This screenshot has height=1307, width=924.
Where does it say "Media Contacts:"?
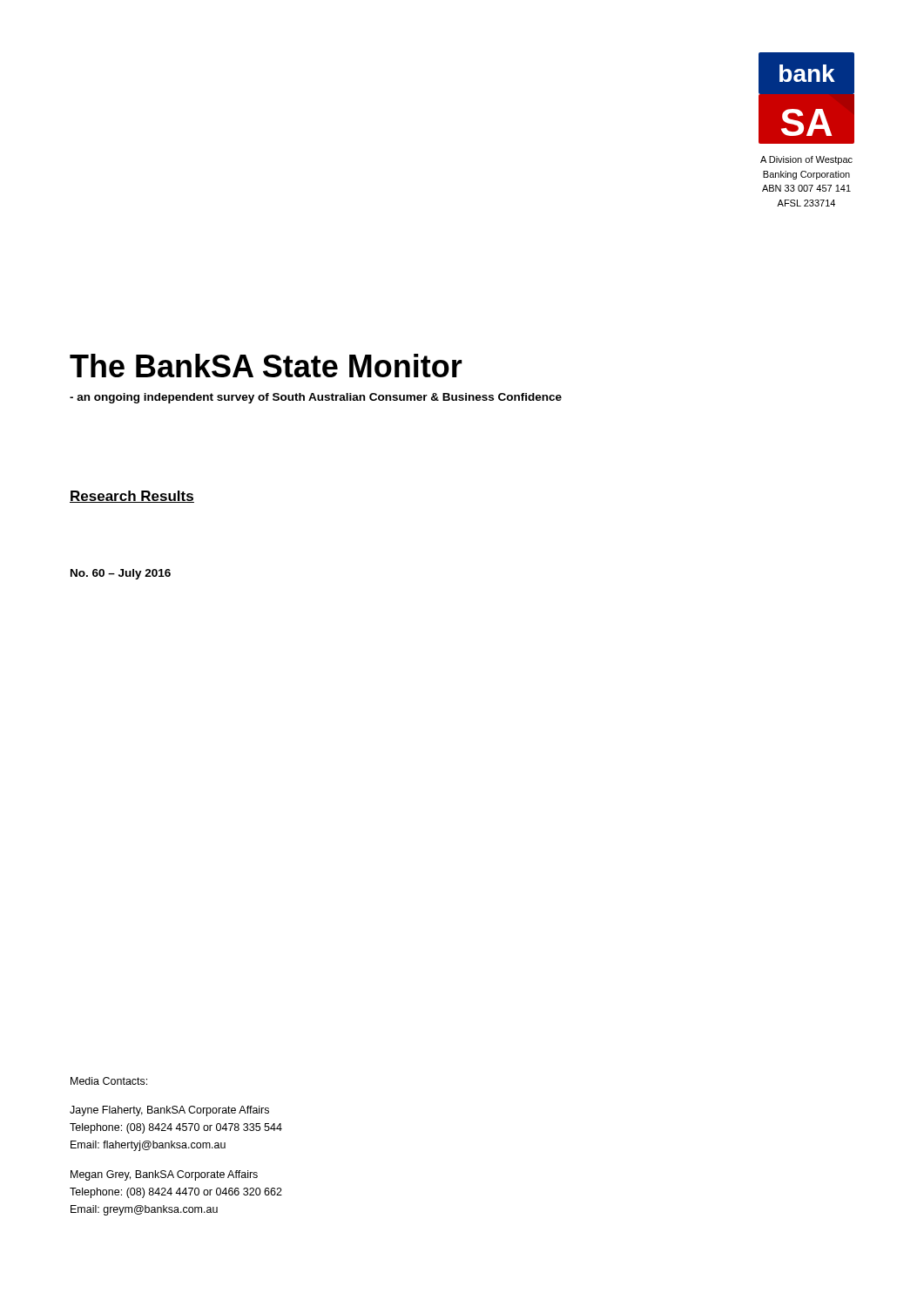(x=109, y=1081)
